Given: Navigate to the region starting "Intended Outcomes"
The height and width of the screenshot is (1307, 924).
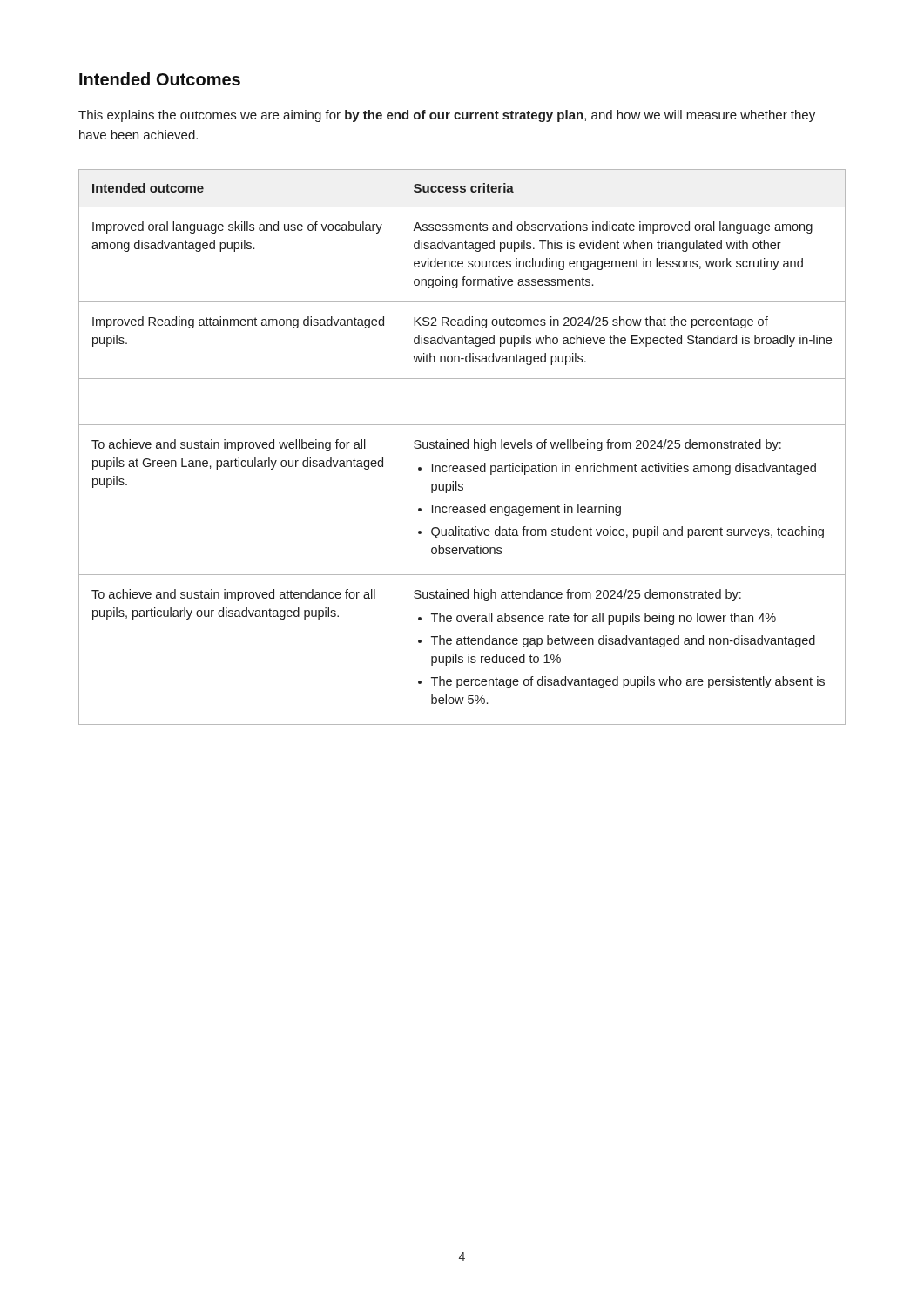Looking at the screenshot, I should point(160,79).
